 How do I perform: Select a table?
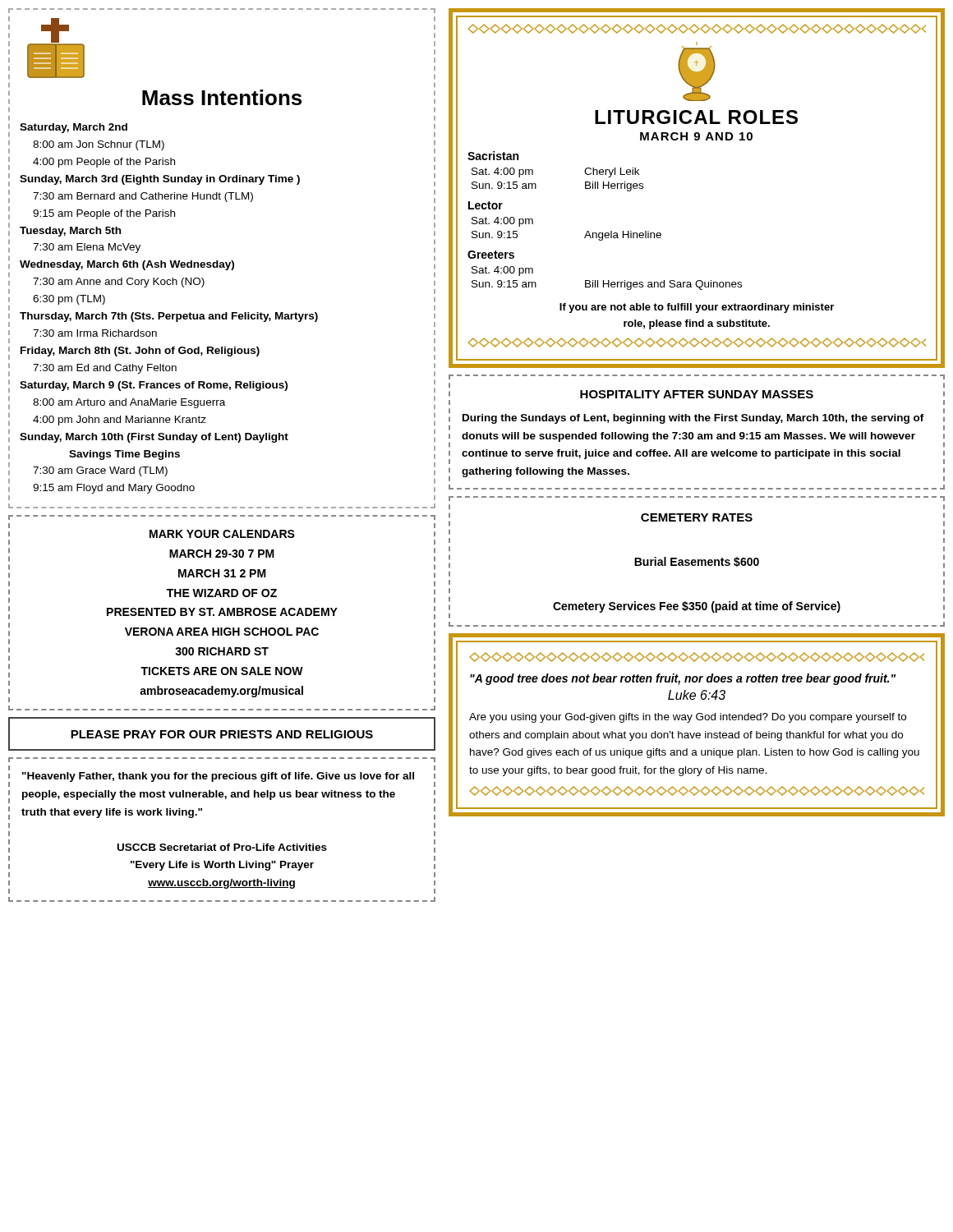(697, 220)
